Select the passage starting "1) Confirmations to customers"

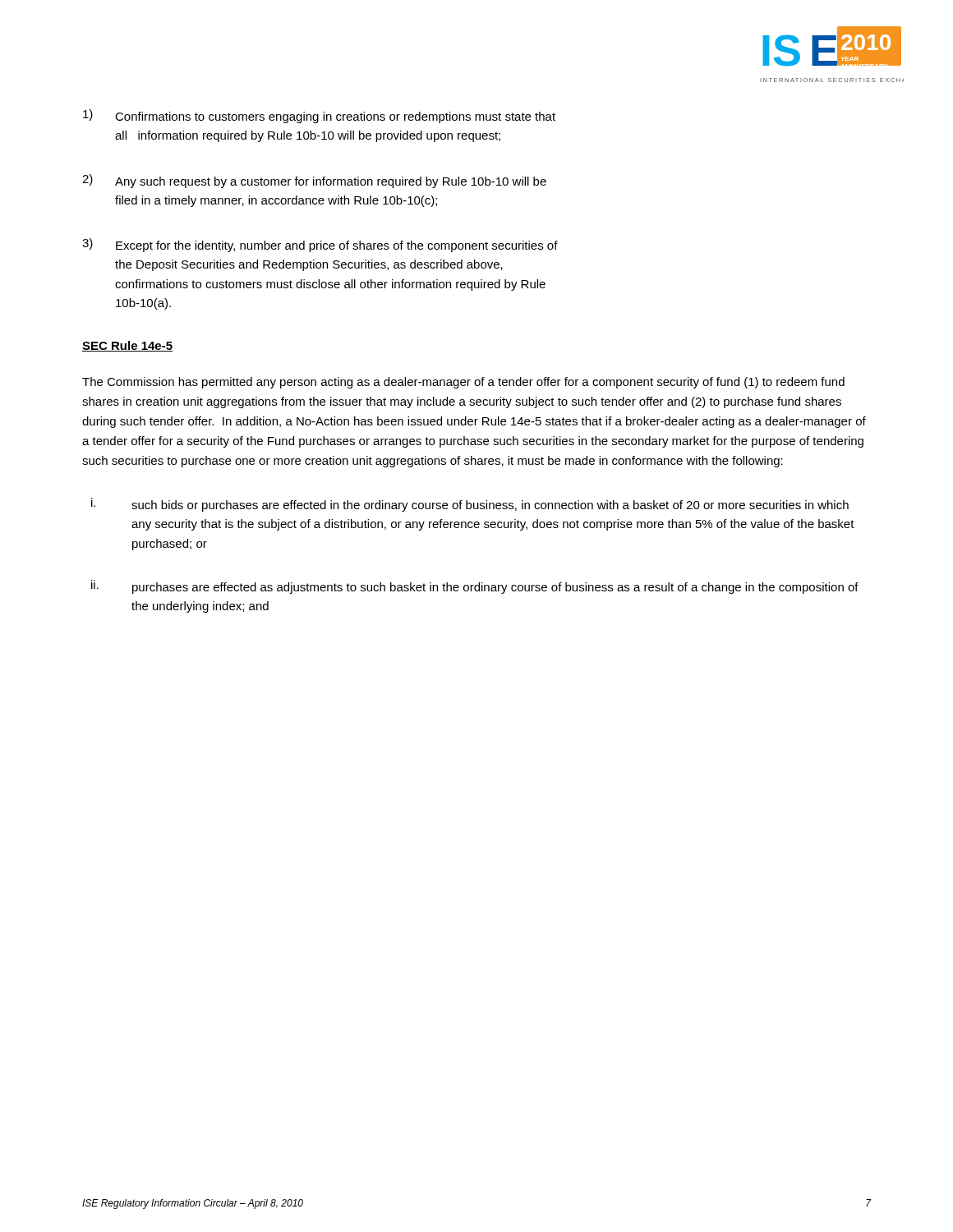(319, 126)
